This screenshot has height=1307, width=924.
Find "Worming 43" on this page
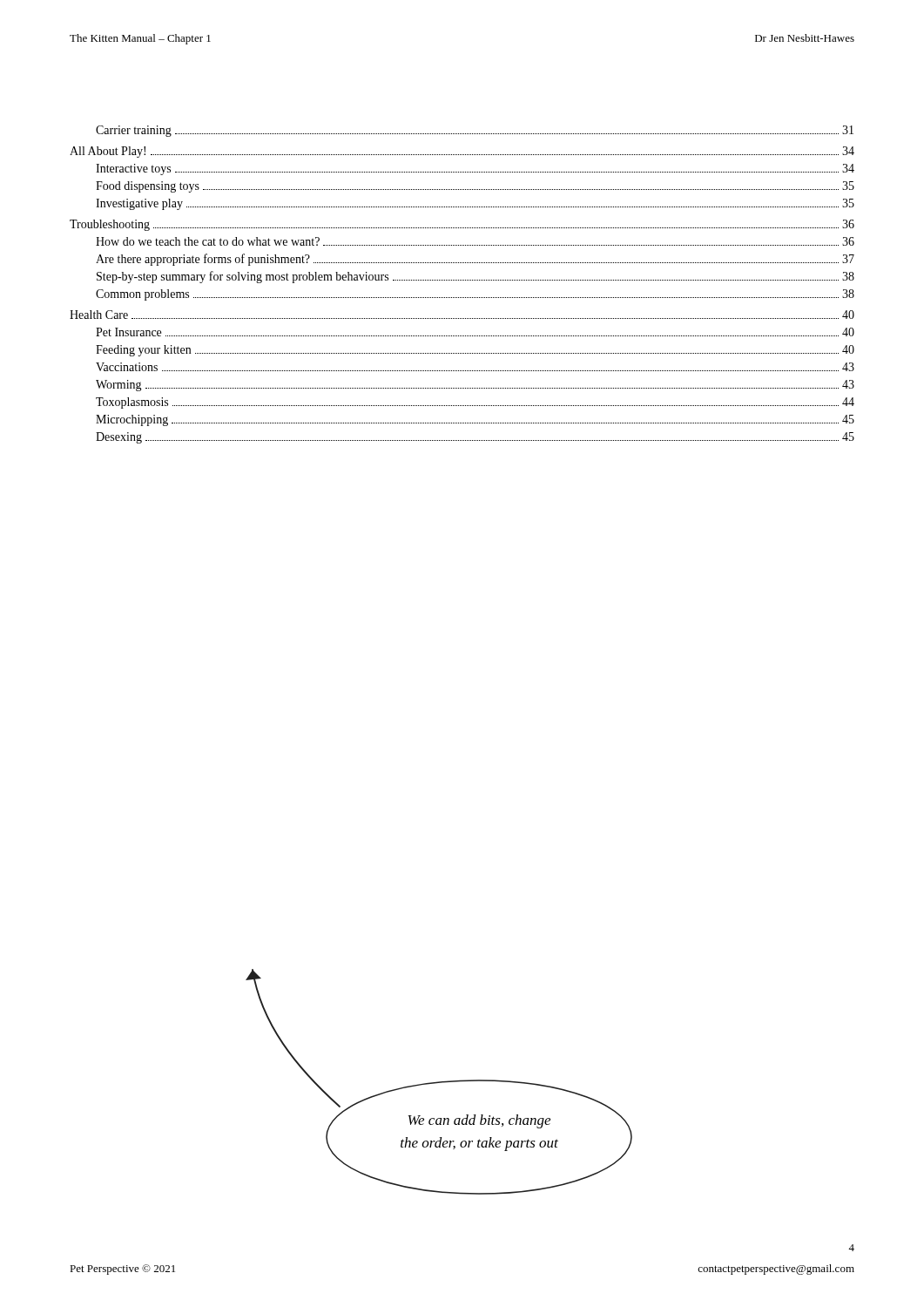[475, 385]
